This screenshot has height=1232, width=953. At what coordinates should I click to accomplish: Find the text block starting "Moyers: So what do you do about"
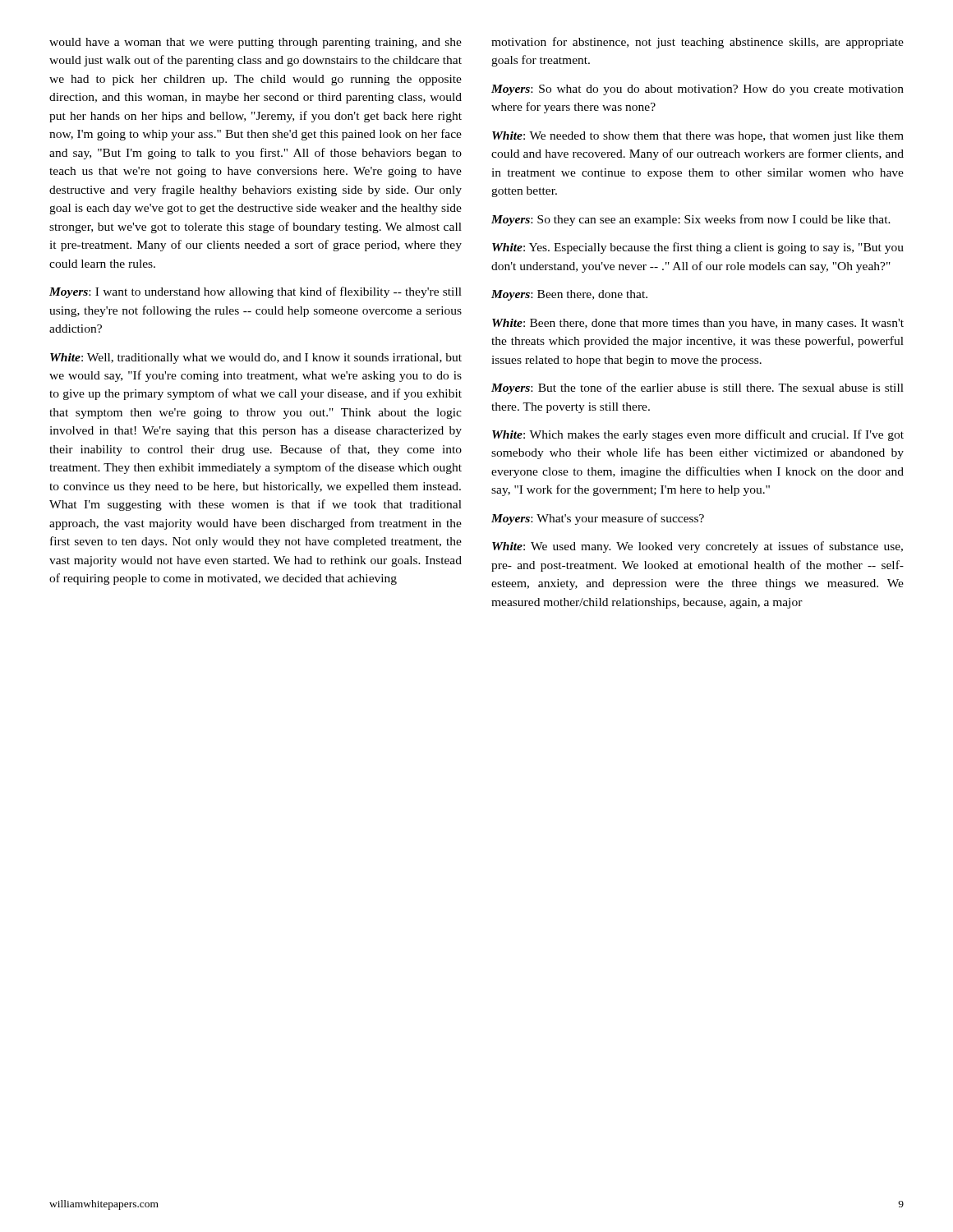tap(698, 98)
